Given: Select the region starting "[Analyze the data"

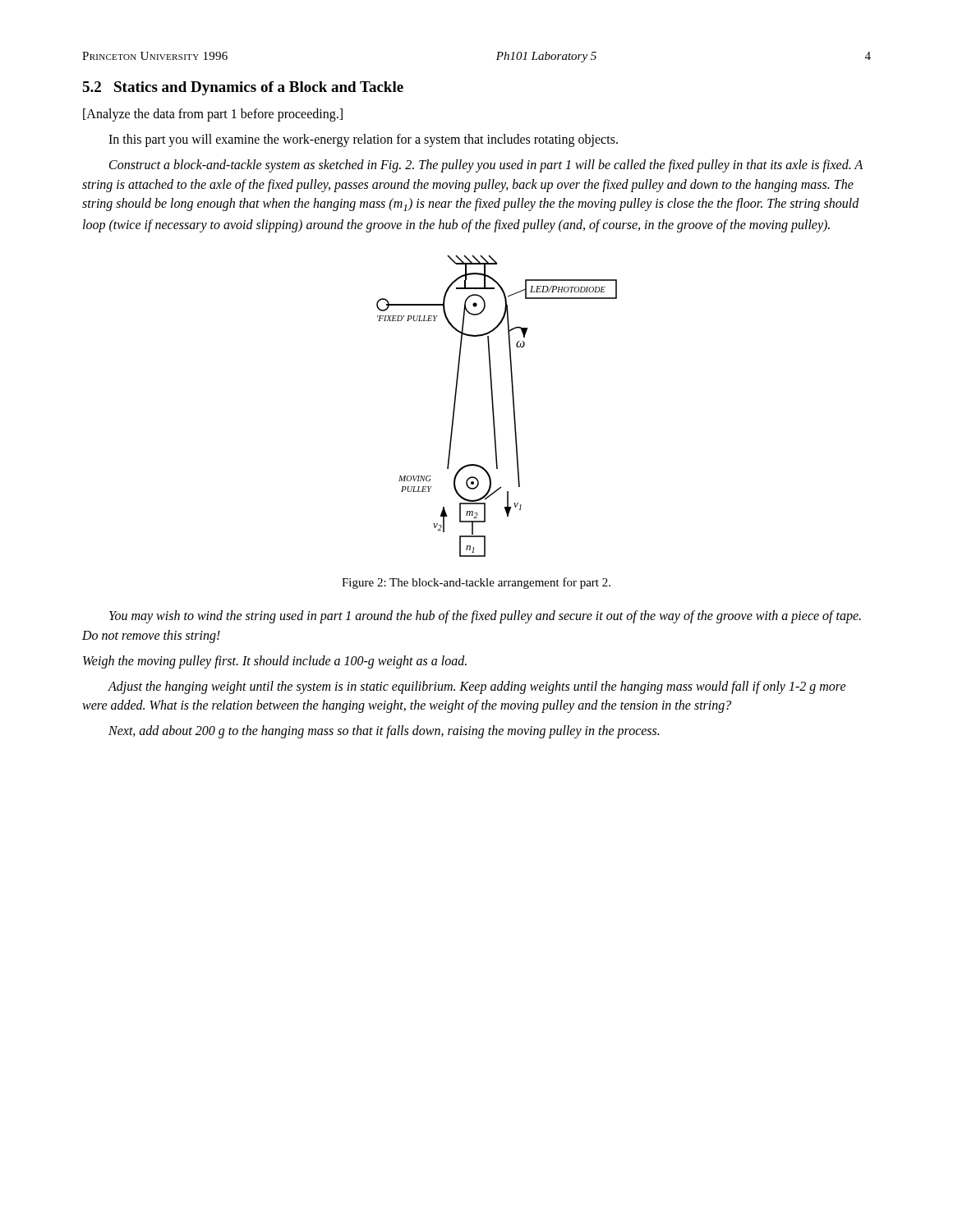Looking at the screenshot, I should (x=213, y=114).
